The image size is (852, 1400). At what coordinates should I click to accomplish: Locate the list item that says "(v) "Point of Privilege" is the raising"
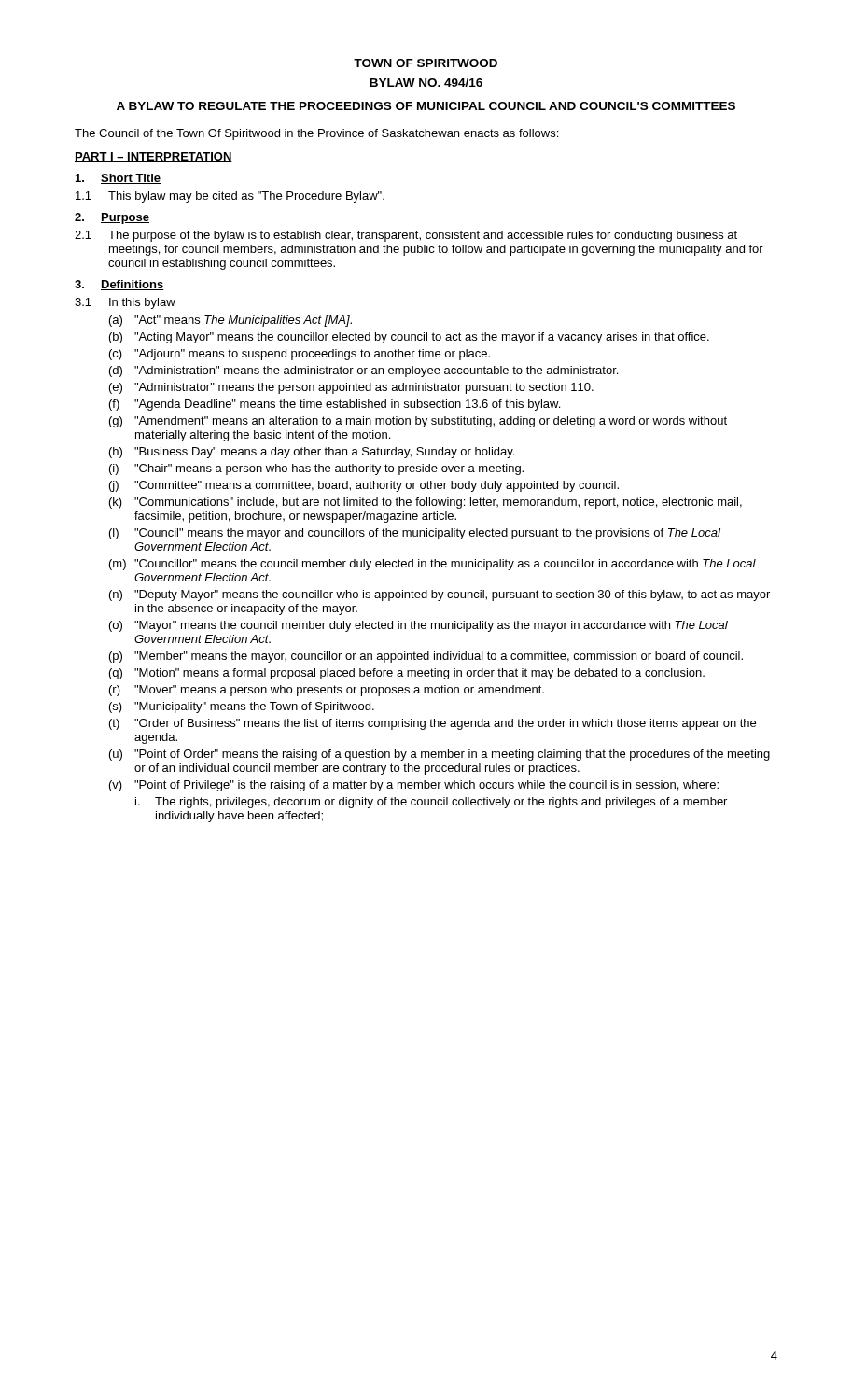(x=443, y=801)
